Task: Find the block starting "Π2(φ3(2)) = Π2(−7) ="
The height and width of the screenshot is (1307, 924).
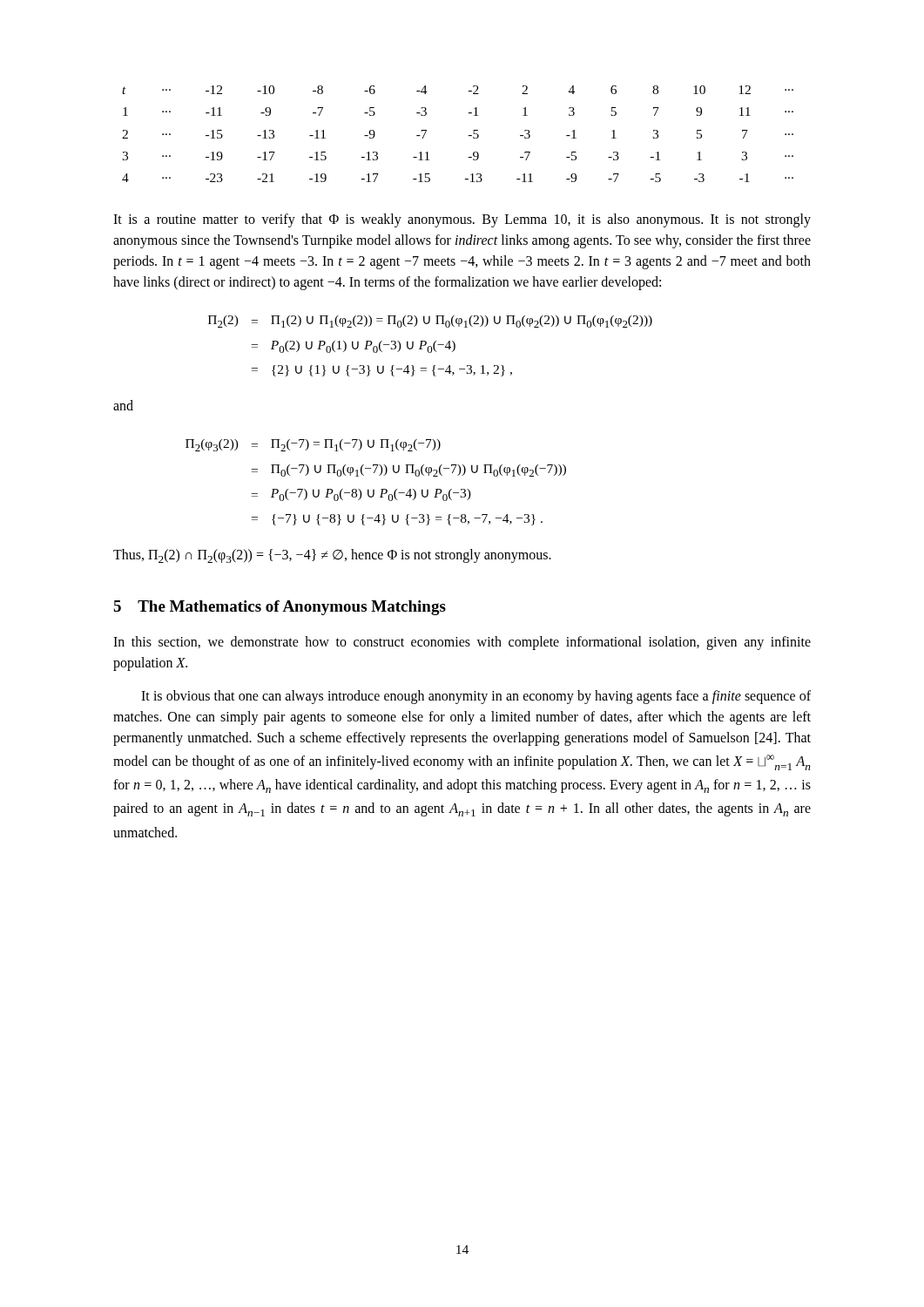Action: point(368,481)
